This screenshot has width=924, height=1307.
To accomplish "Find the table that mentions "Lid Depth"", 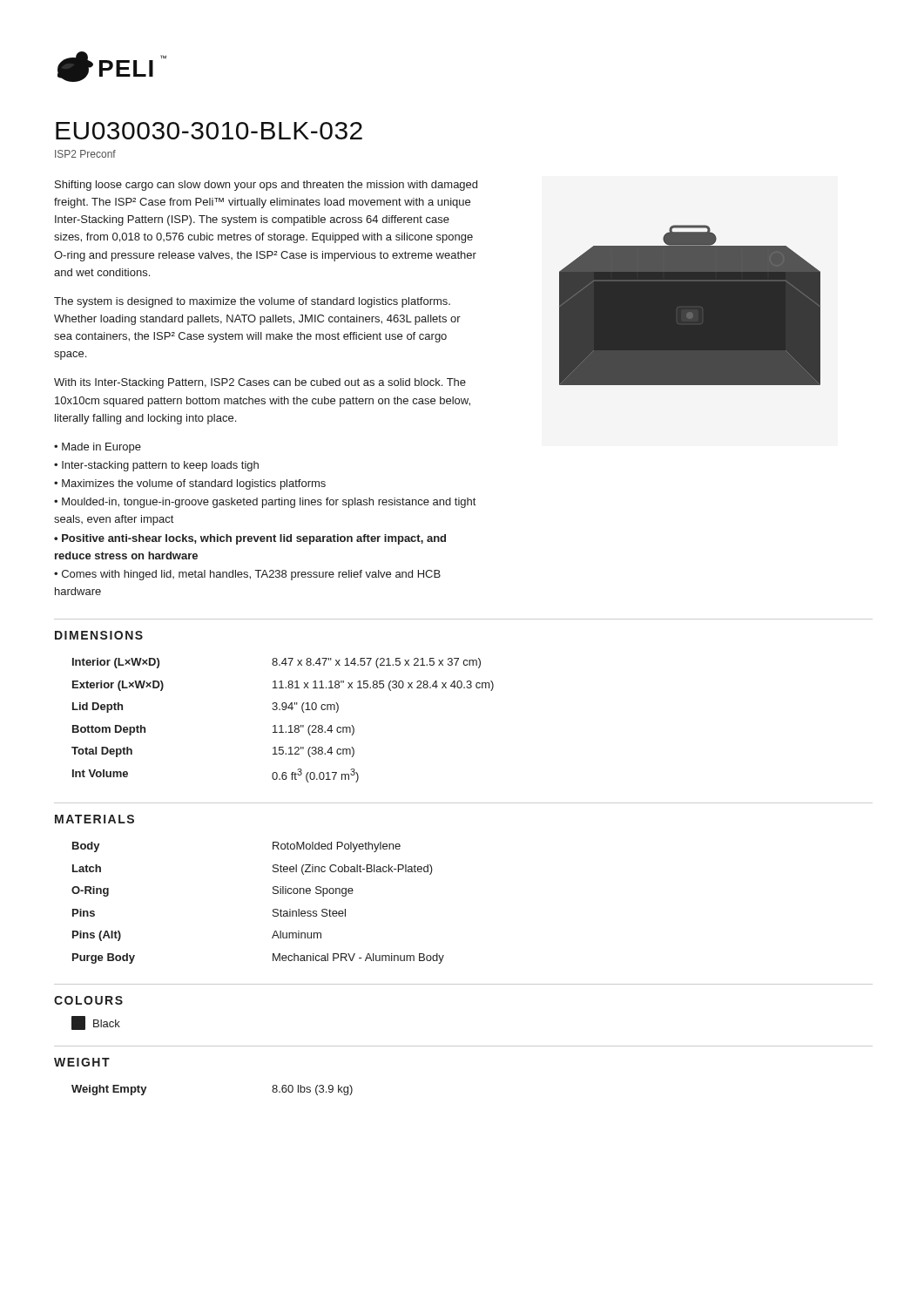I will pyautogui.click(x=463, y=719).
